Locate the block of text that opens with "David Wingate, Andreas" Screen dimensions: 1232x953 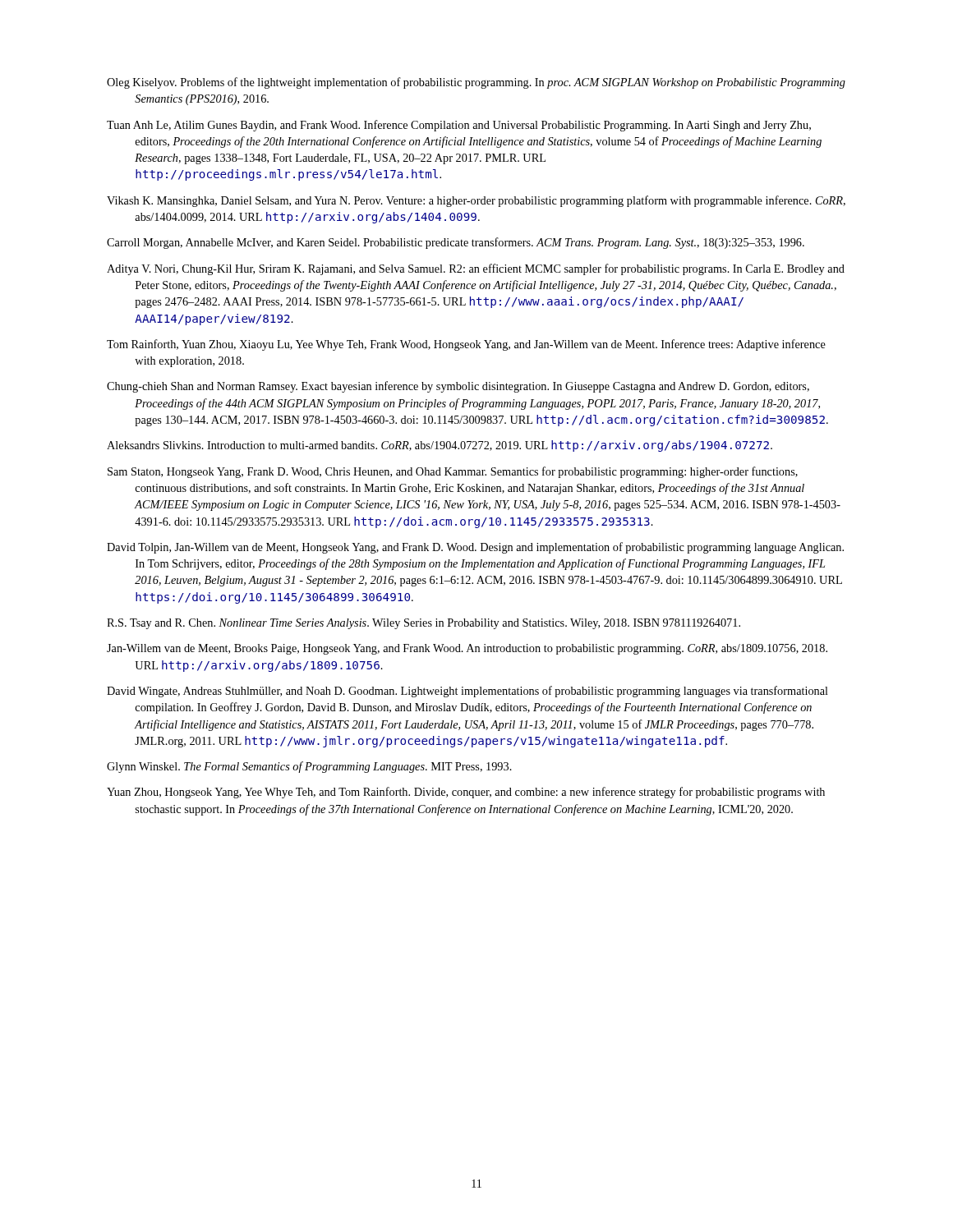click(x=467, y=716)
